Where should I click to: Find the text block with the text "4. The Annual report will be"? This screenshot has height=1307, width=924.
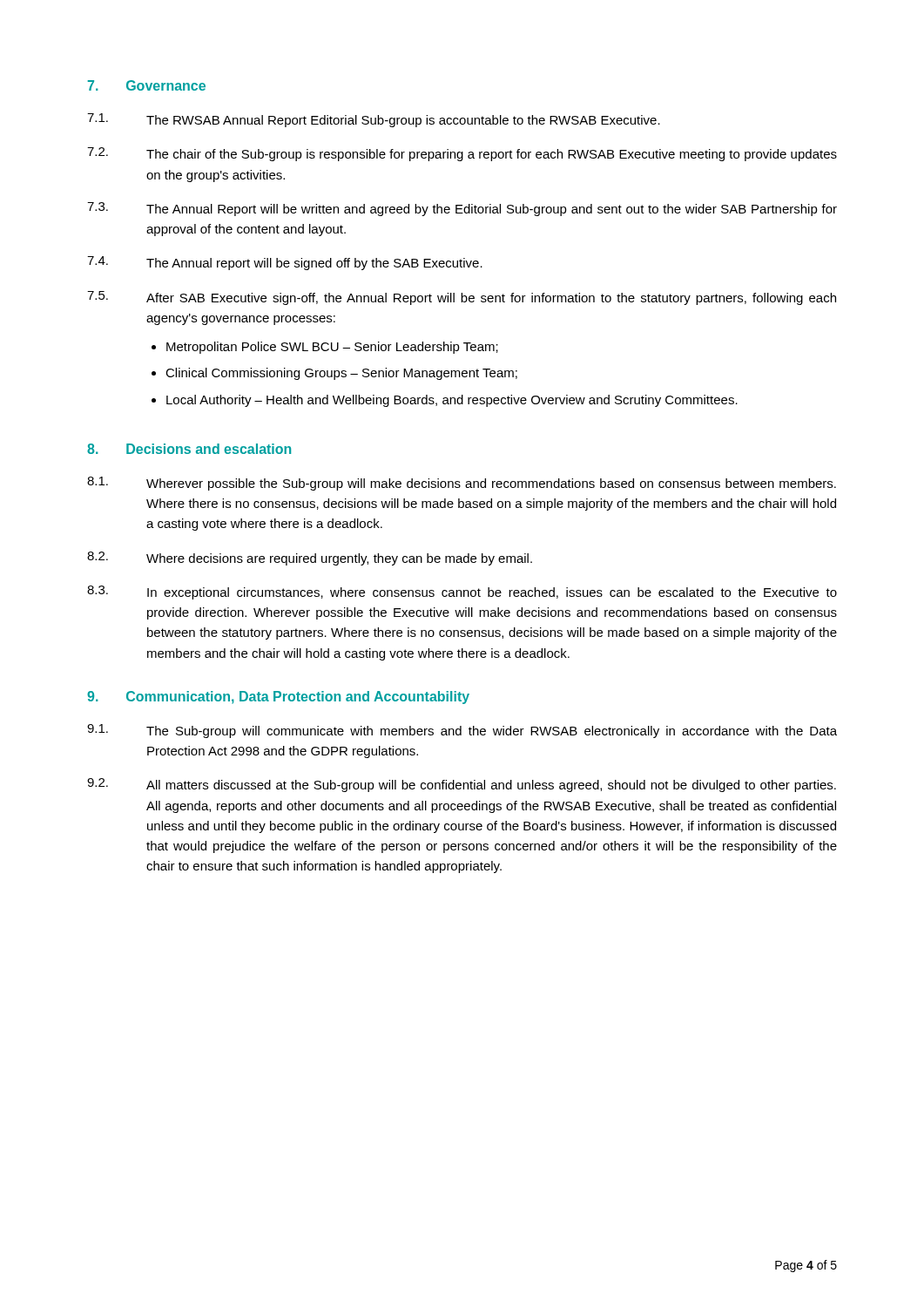[x=462, y=263]
